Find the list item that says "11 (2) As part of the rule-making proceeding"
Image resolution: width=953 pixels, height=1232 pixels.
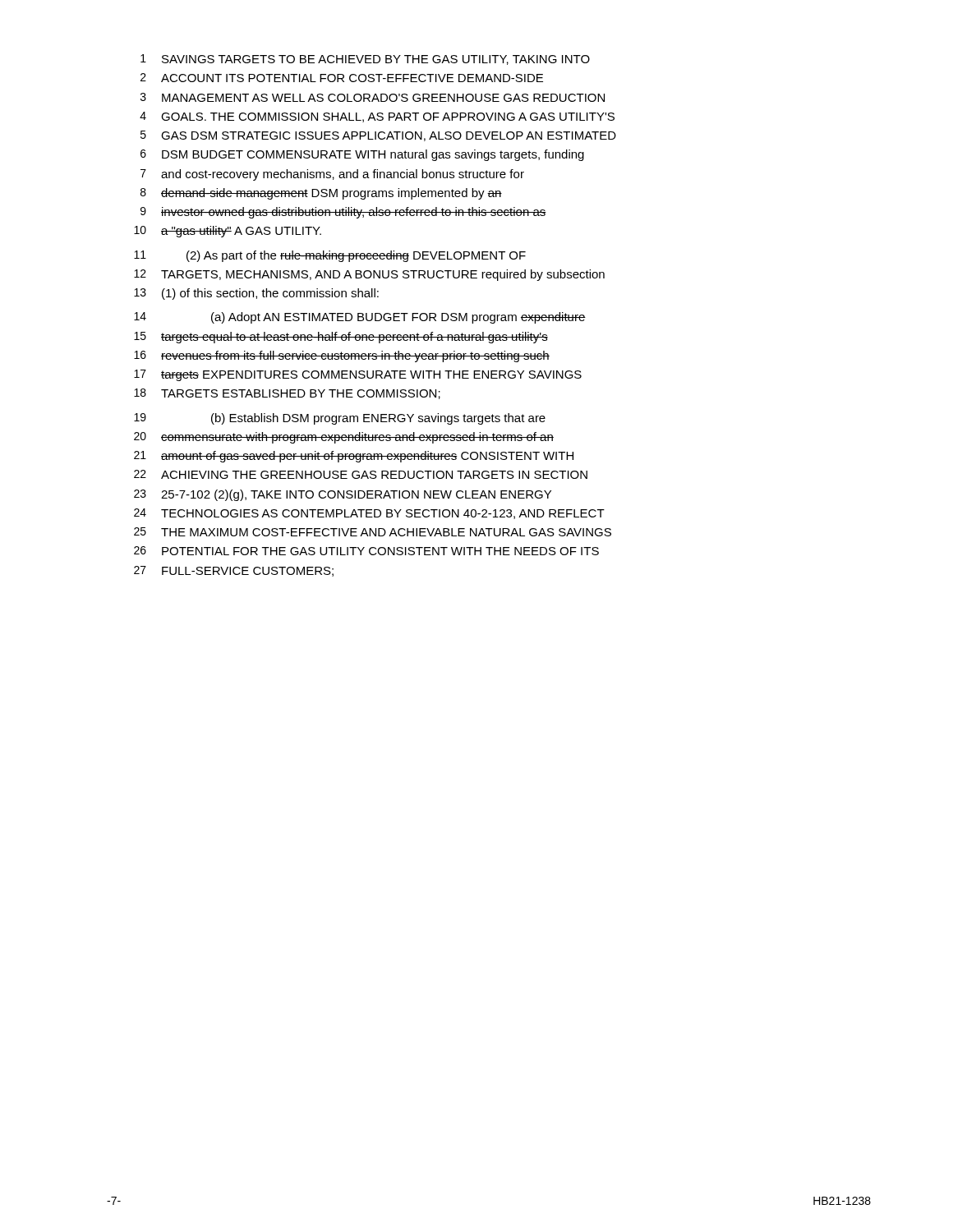point(489,255)
